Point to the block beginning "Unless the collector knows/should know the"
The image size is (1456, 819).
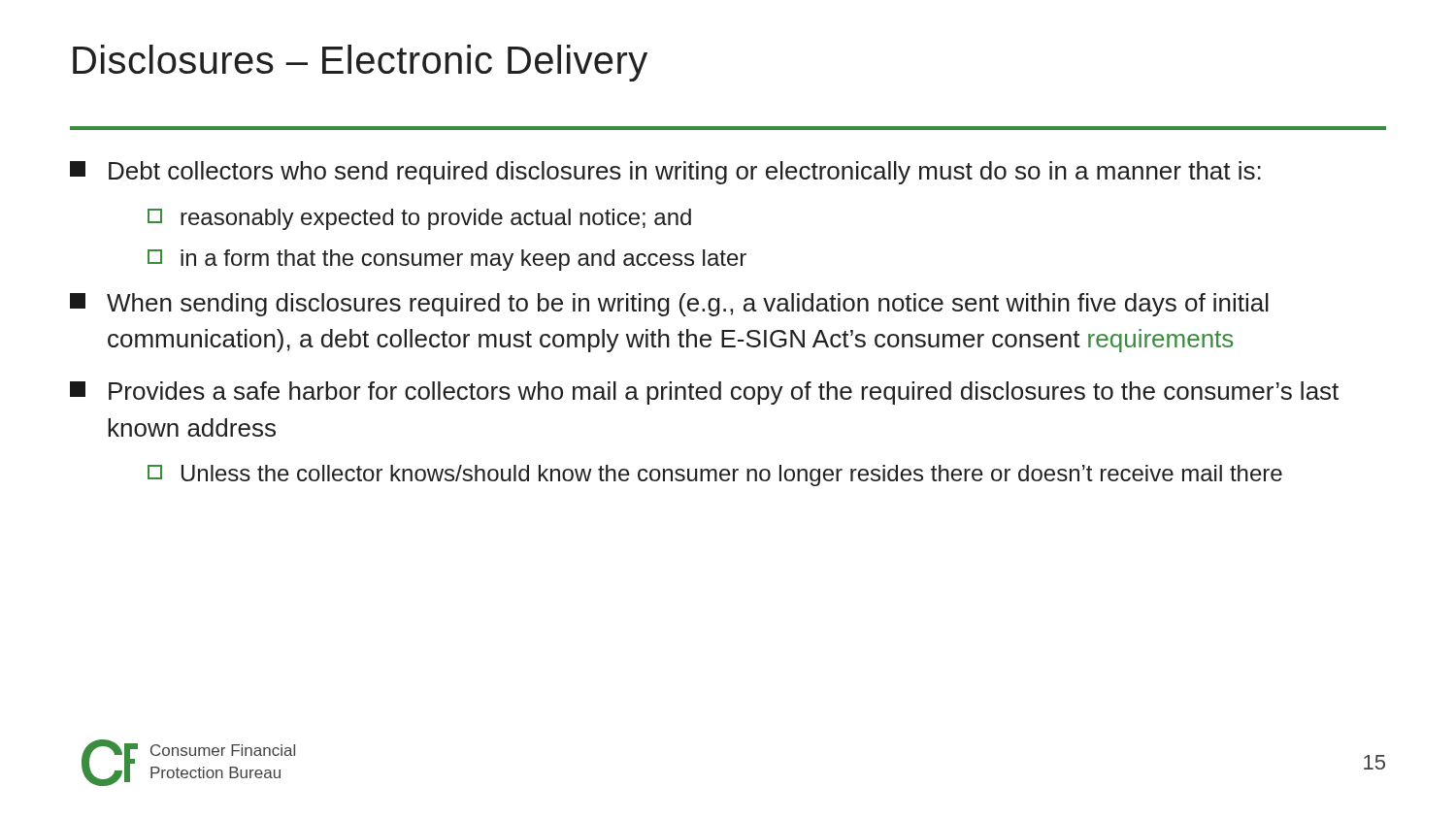[715, 474]
